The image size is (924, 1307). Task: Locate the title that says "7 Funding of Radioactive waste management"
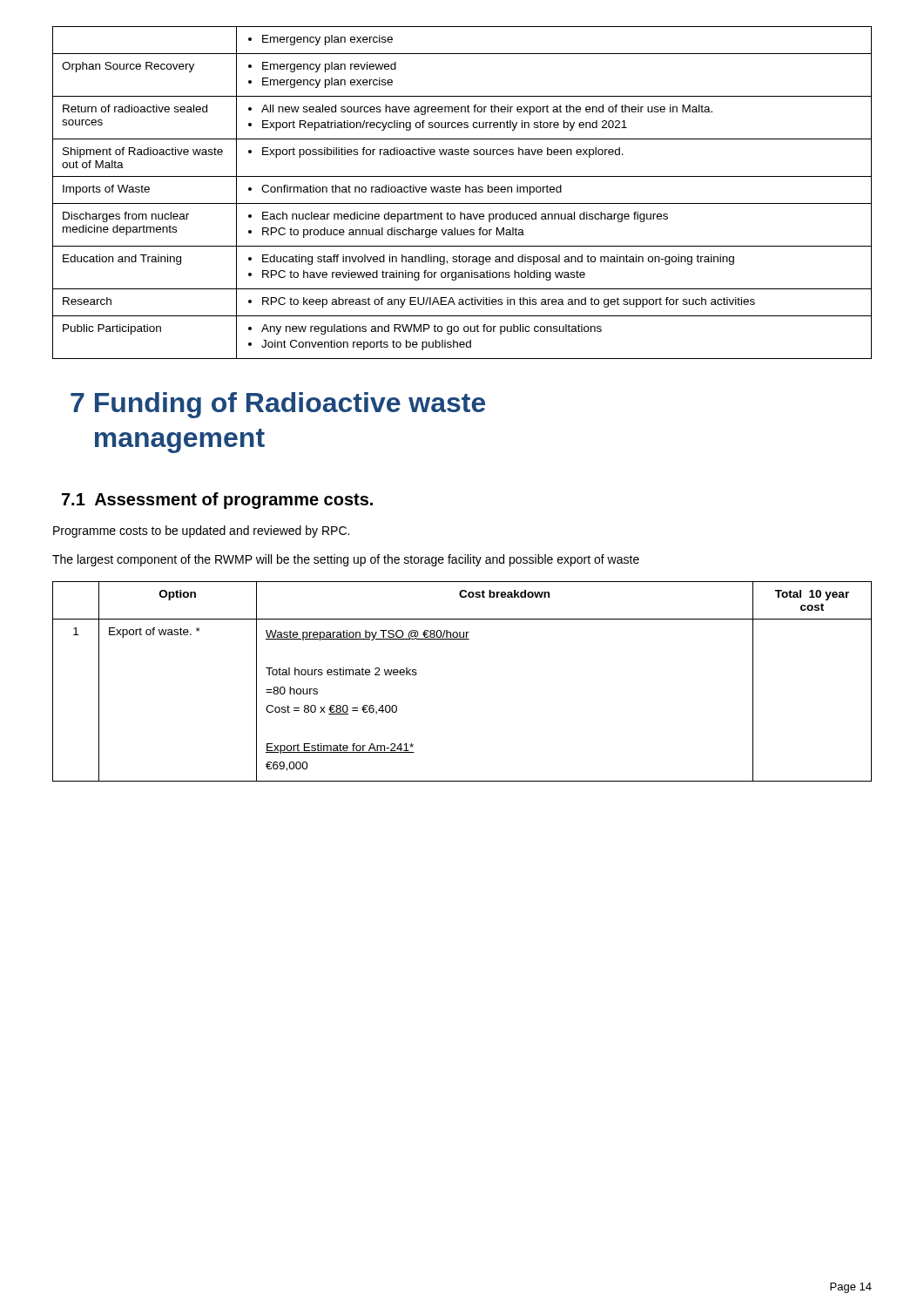point(278,420)
